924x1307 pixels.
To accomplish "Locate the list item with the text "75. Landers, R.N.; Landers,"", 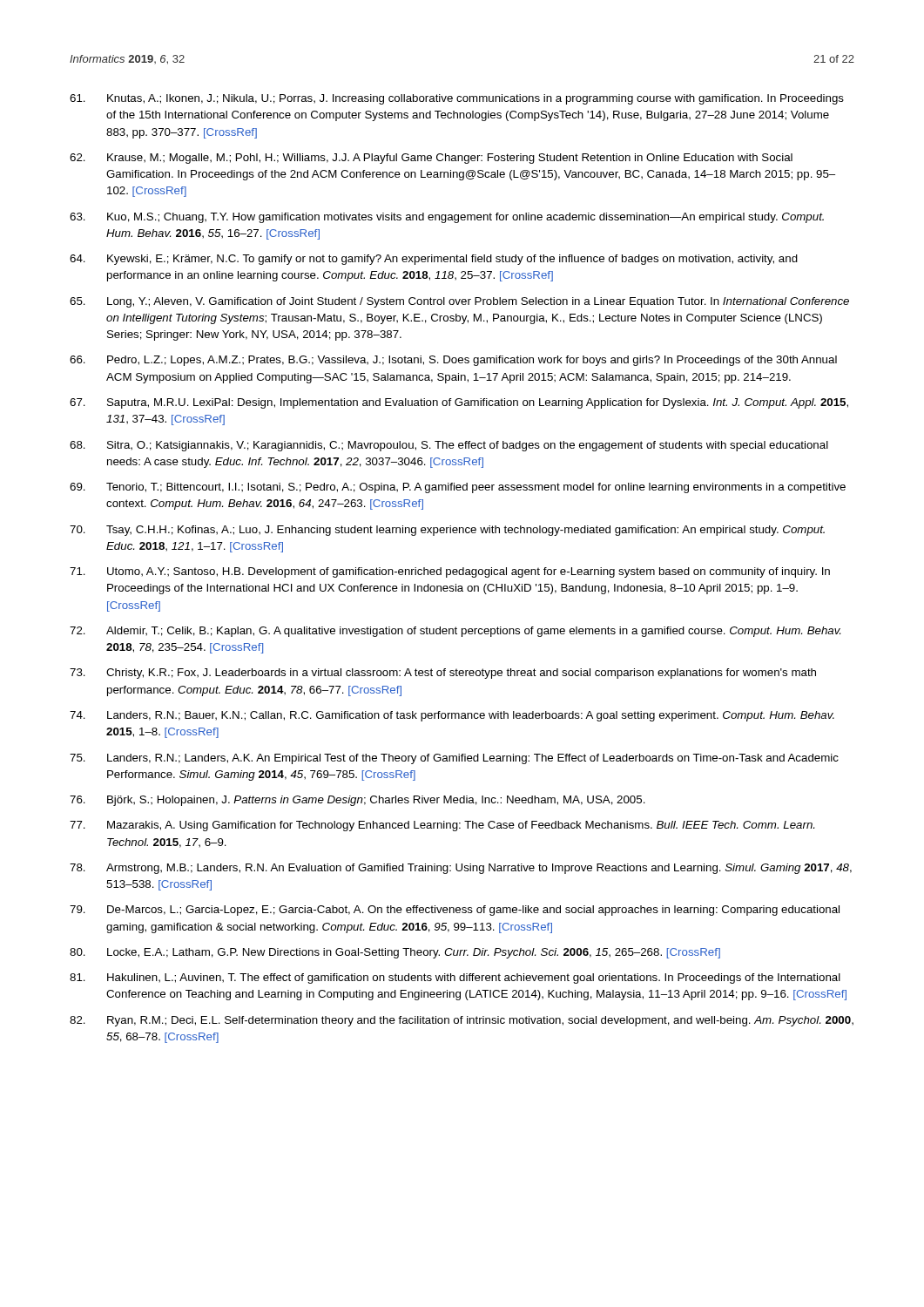I will (462, 766).
